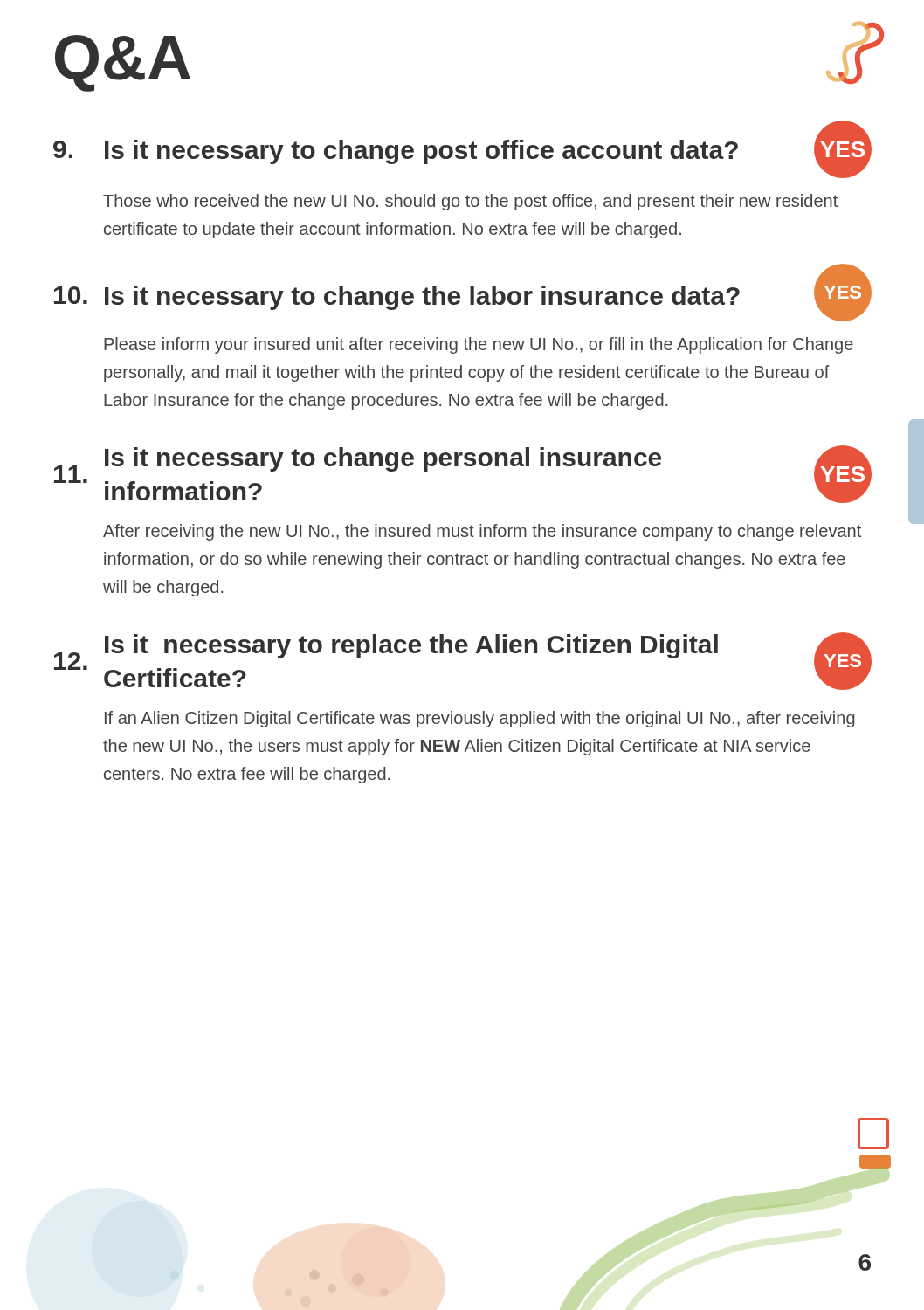Image resolution: width=924 pixels, height=1310 pixels.
Task: Locate the passage starting "After receiving the new UI"
Action: (482, 559)
